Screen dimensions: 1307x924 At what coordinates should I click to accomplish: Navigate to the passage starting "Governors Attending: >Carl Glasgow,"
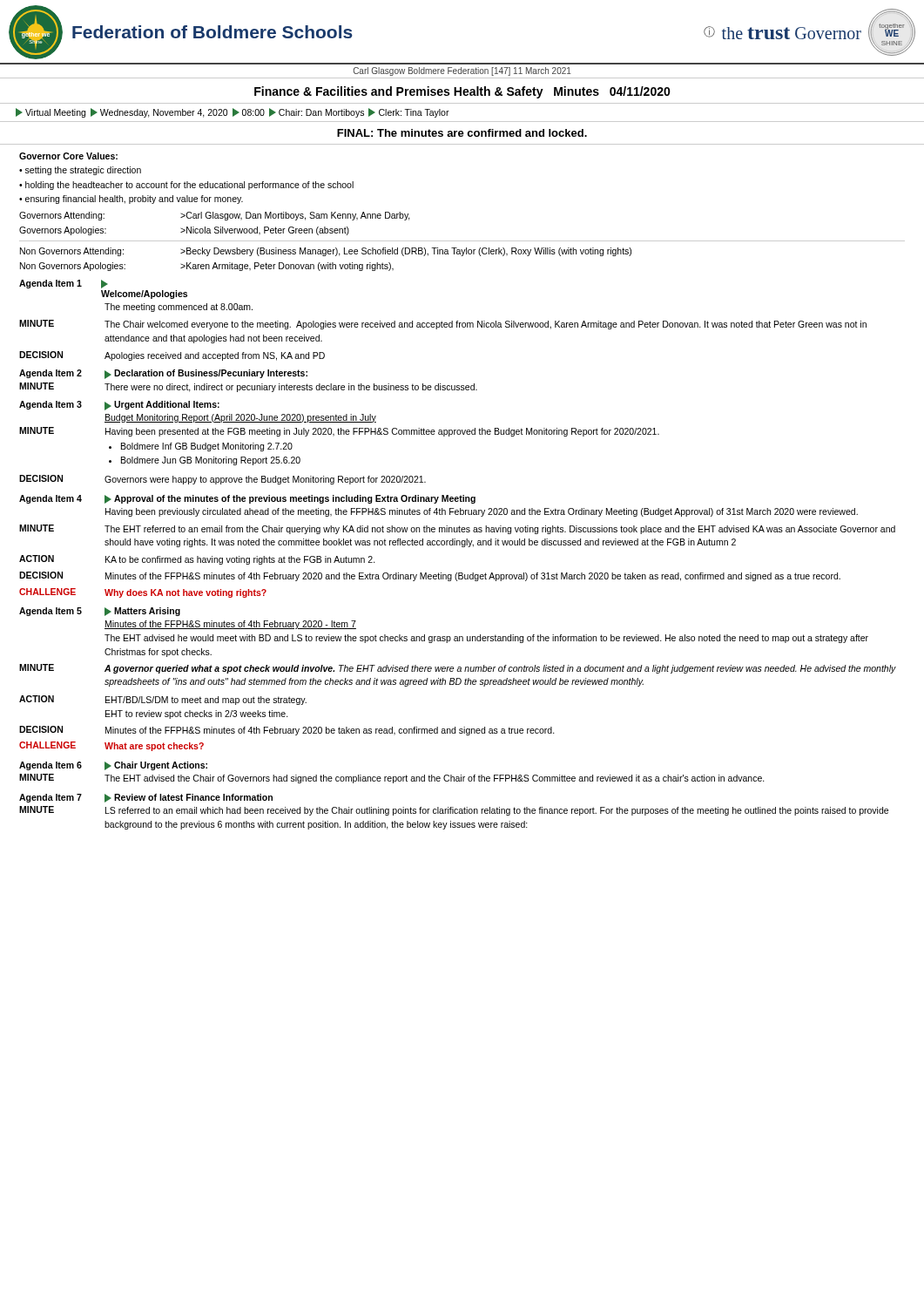point(215,215)
